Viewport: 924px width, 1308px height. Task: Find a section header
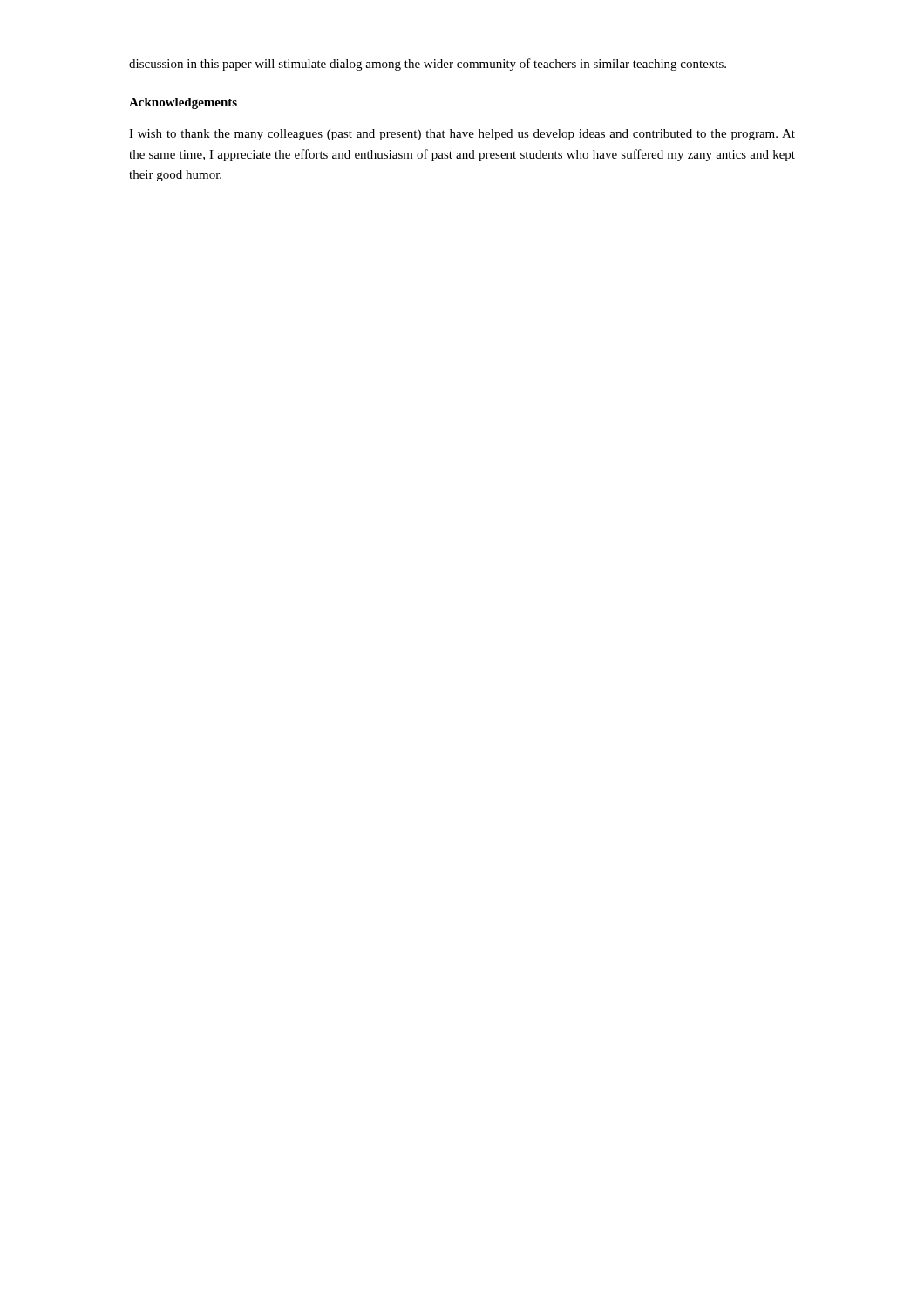click(x=183, y=102)
